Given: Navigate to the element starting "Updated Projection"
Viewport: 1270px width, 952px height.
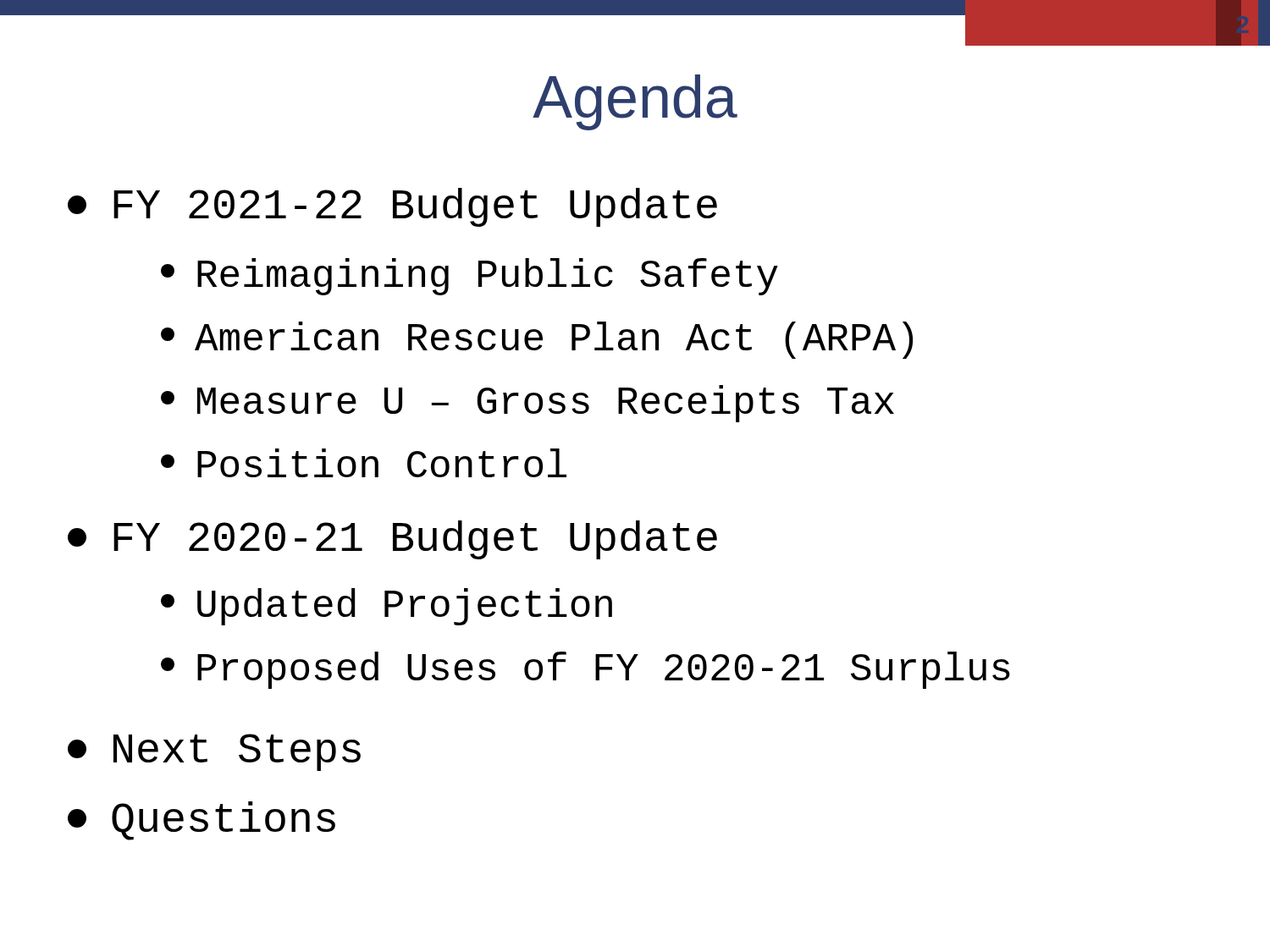Looking at the screenshot, I should [388, 607].
